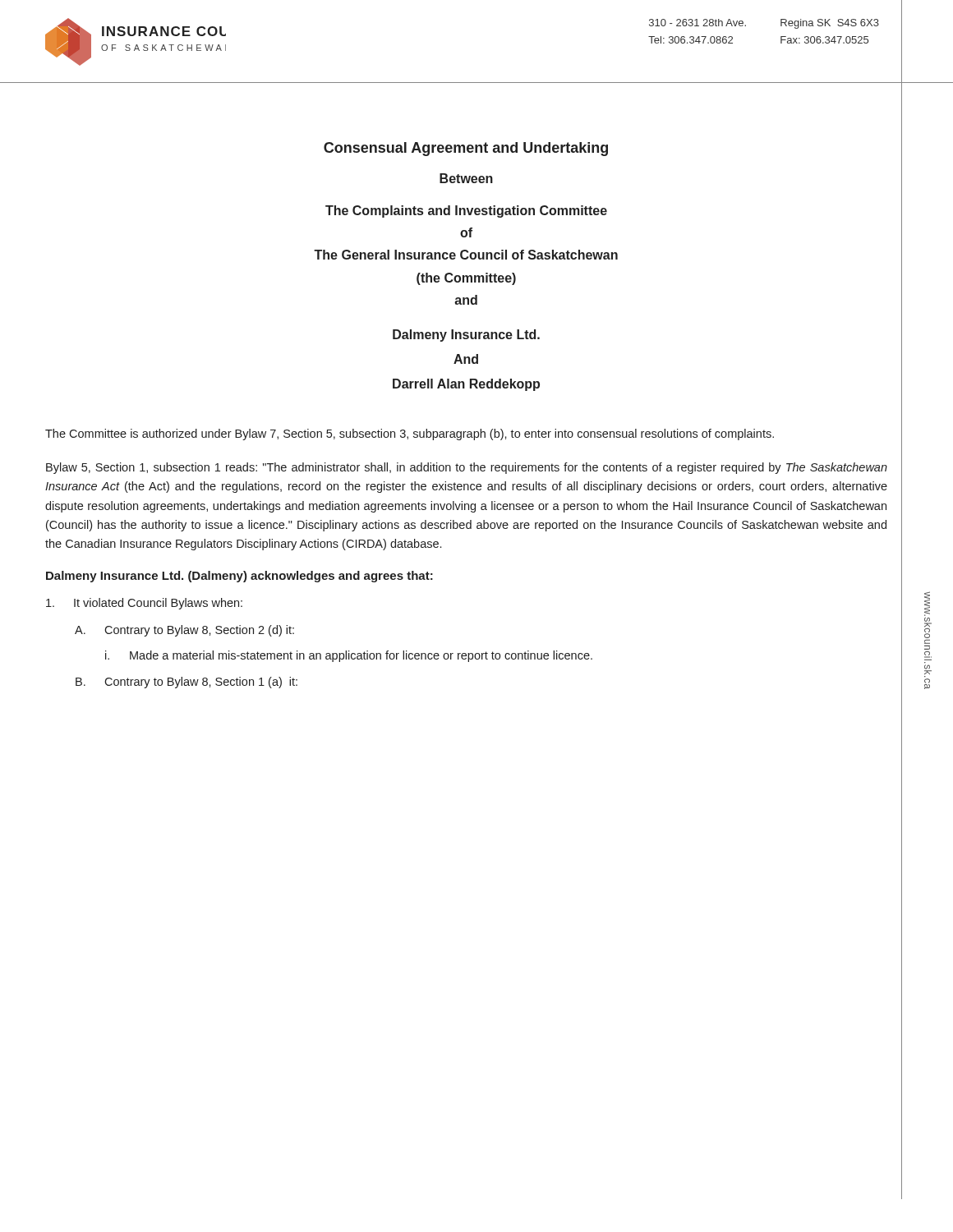
Task: Locate the text "Consensual Agreement and Undertaking"
Action: point(466,148)
